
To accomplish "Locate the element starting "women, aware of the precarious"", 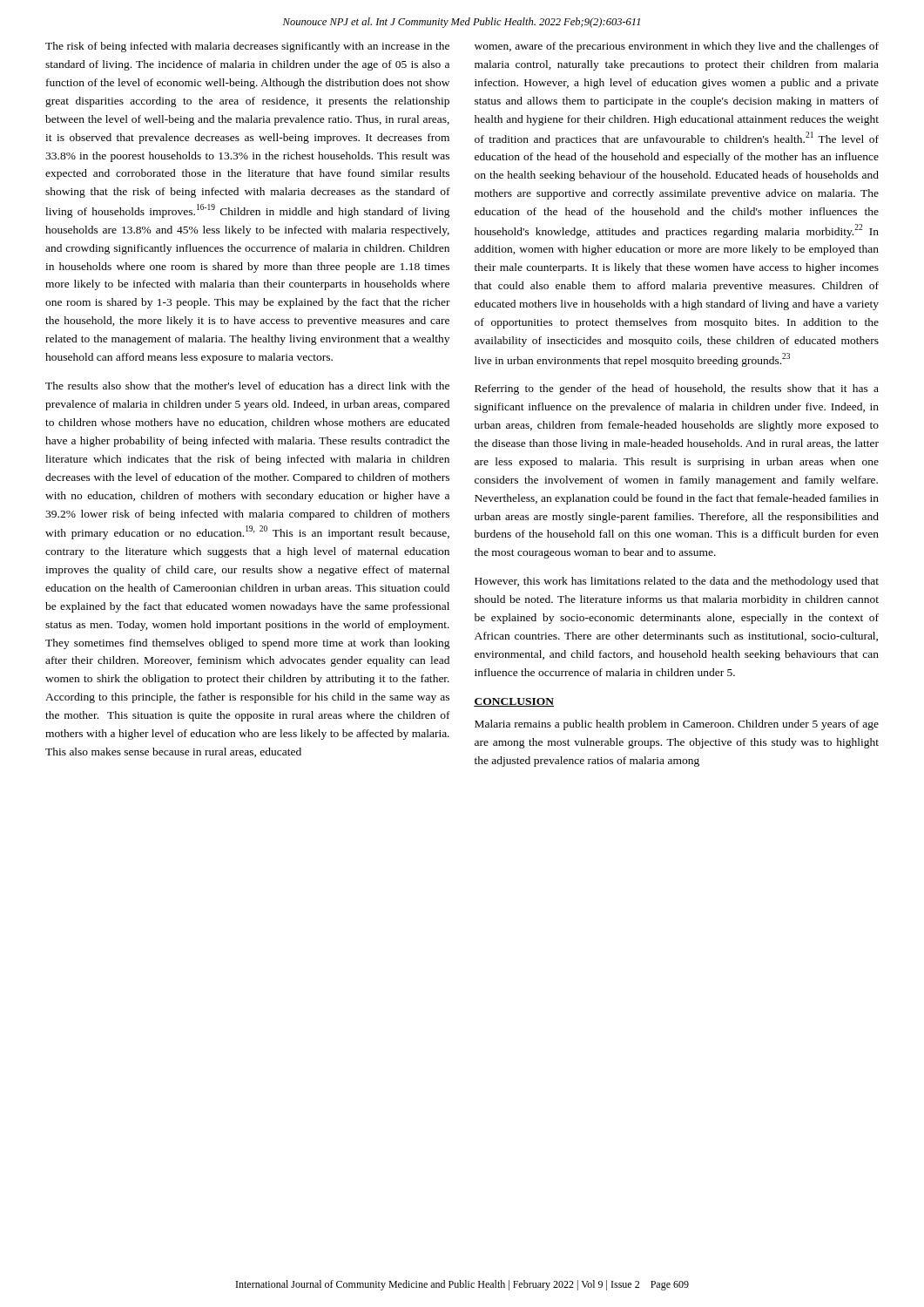I will pyautogui.click(x=676, y=203).
